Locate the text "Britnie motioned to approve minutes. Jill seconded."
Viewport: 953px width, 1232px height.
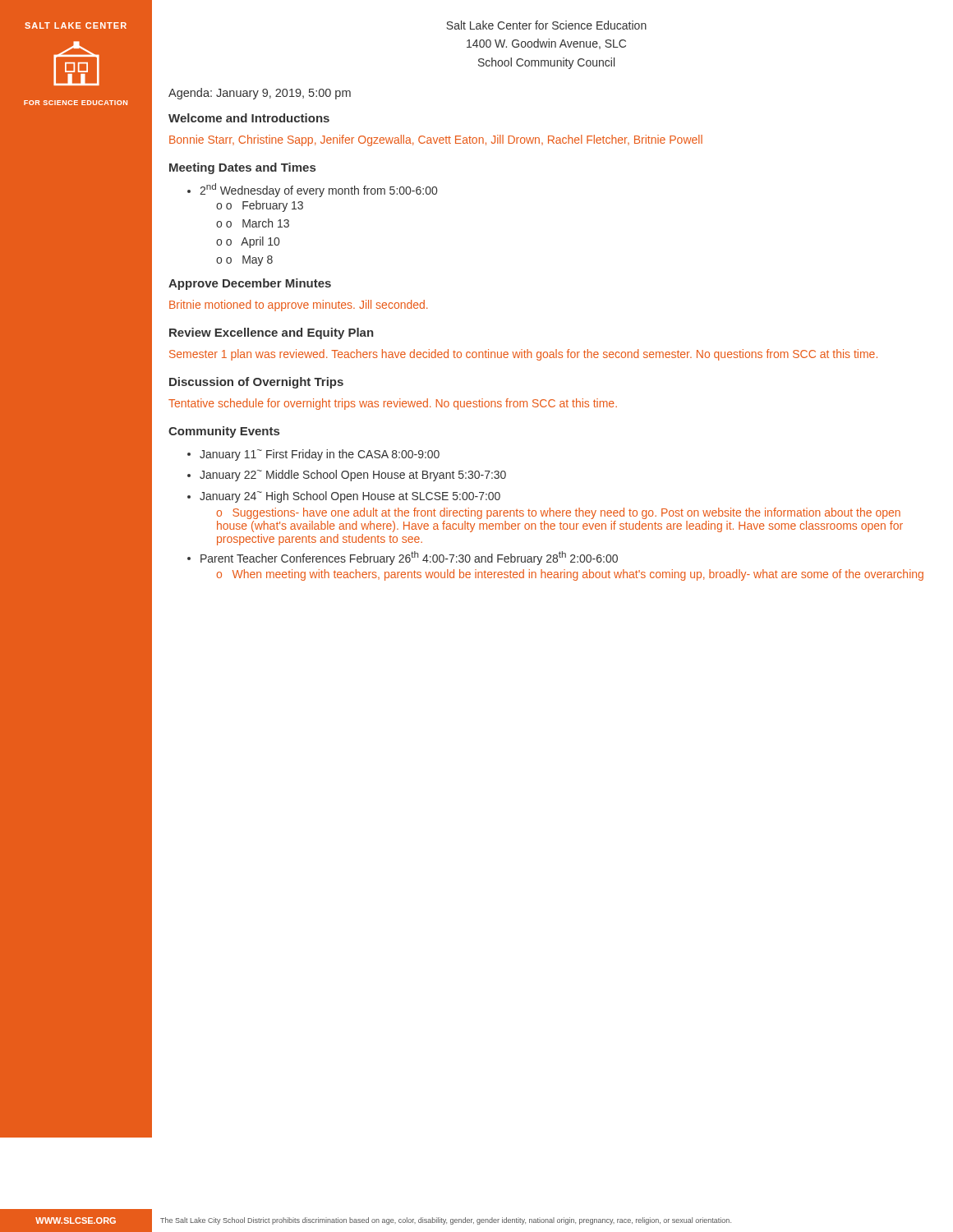coord(299,305)
